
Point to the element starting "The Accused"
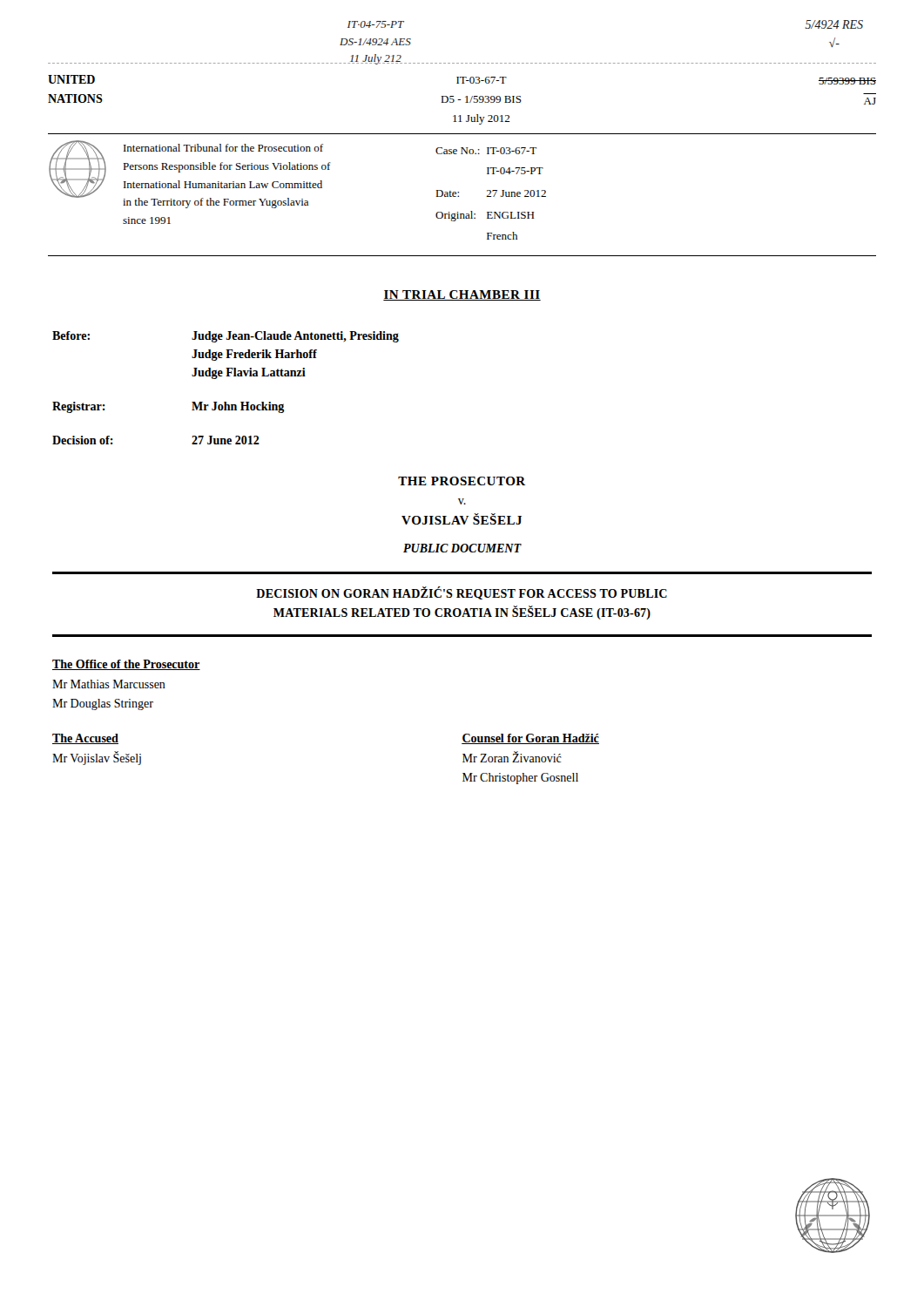[85, 738]
